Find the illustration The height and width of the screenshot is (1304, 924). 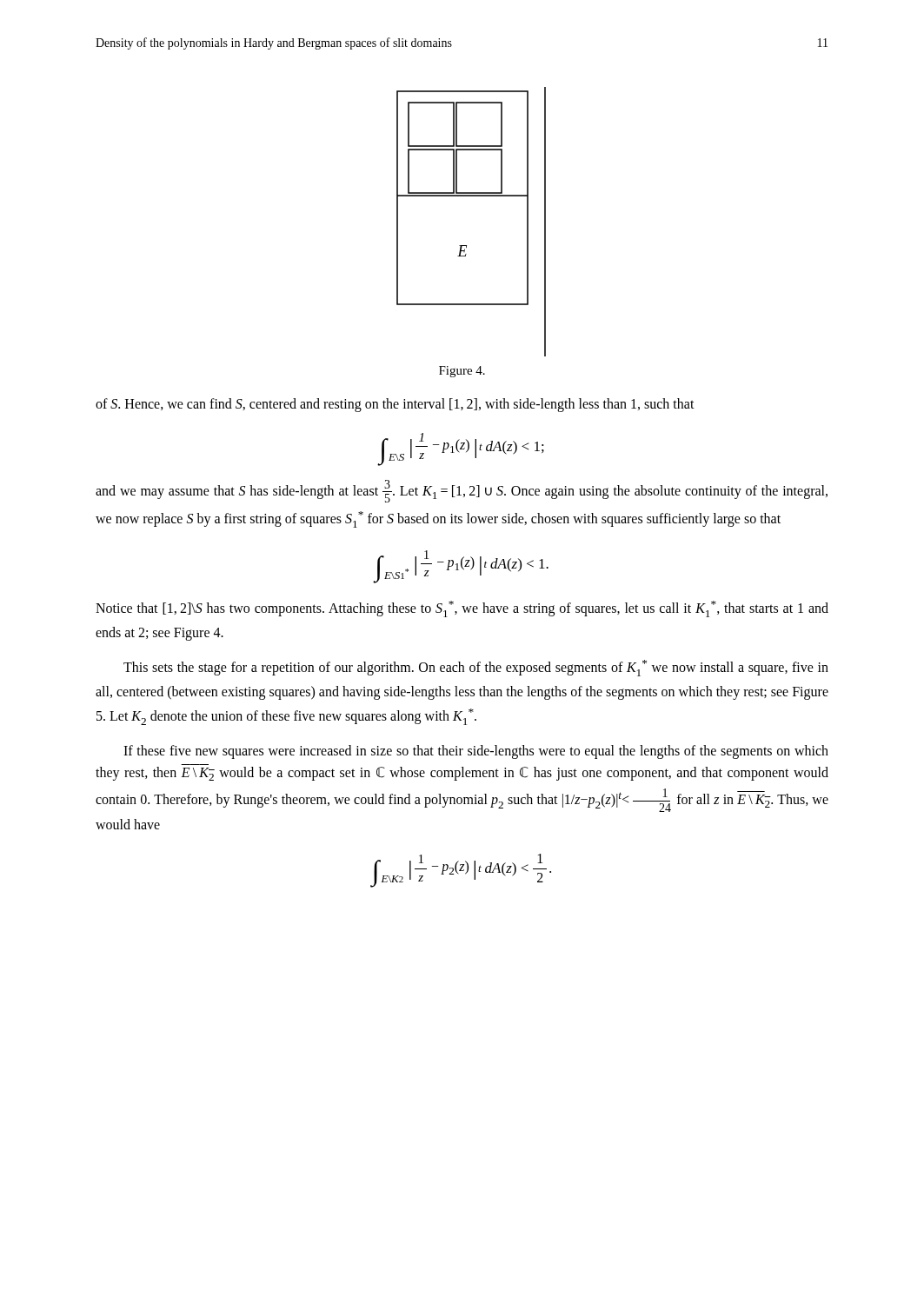pos(462,222)
